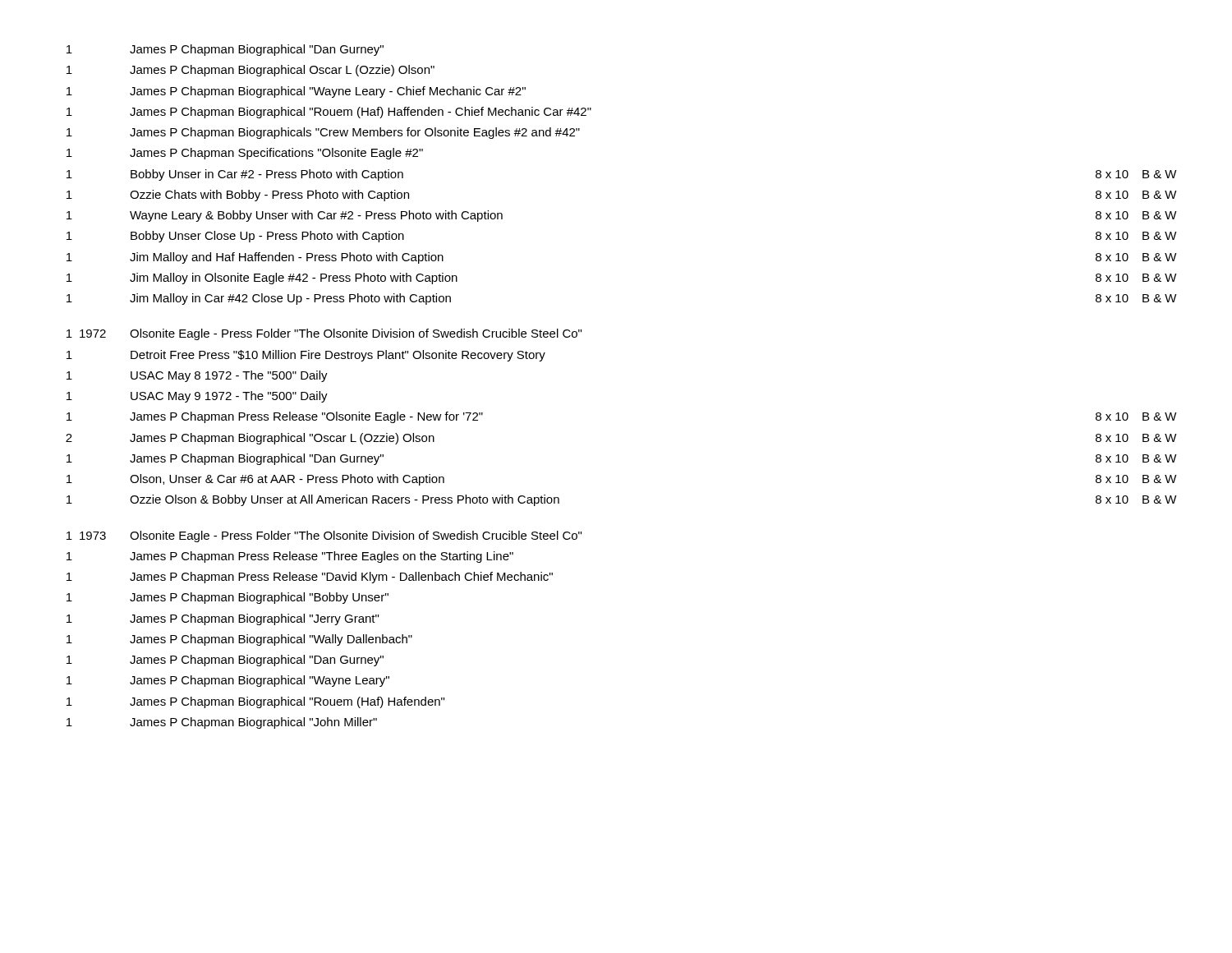Screen dimensions: 953x1232
Task: Select the list item that reads "1 Bobby Unser Close Up"
Action: (x=69, y=236)
